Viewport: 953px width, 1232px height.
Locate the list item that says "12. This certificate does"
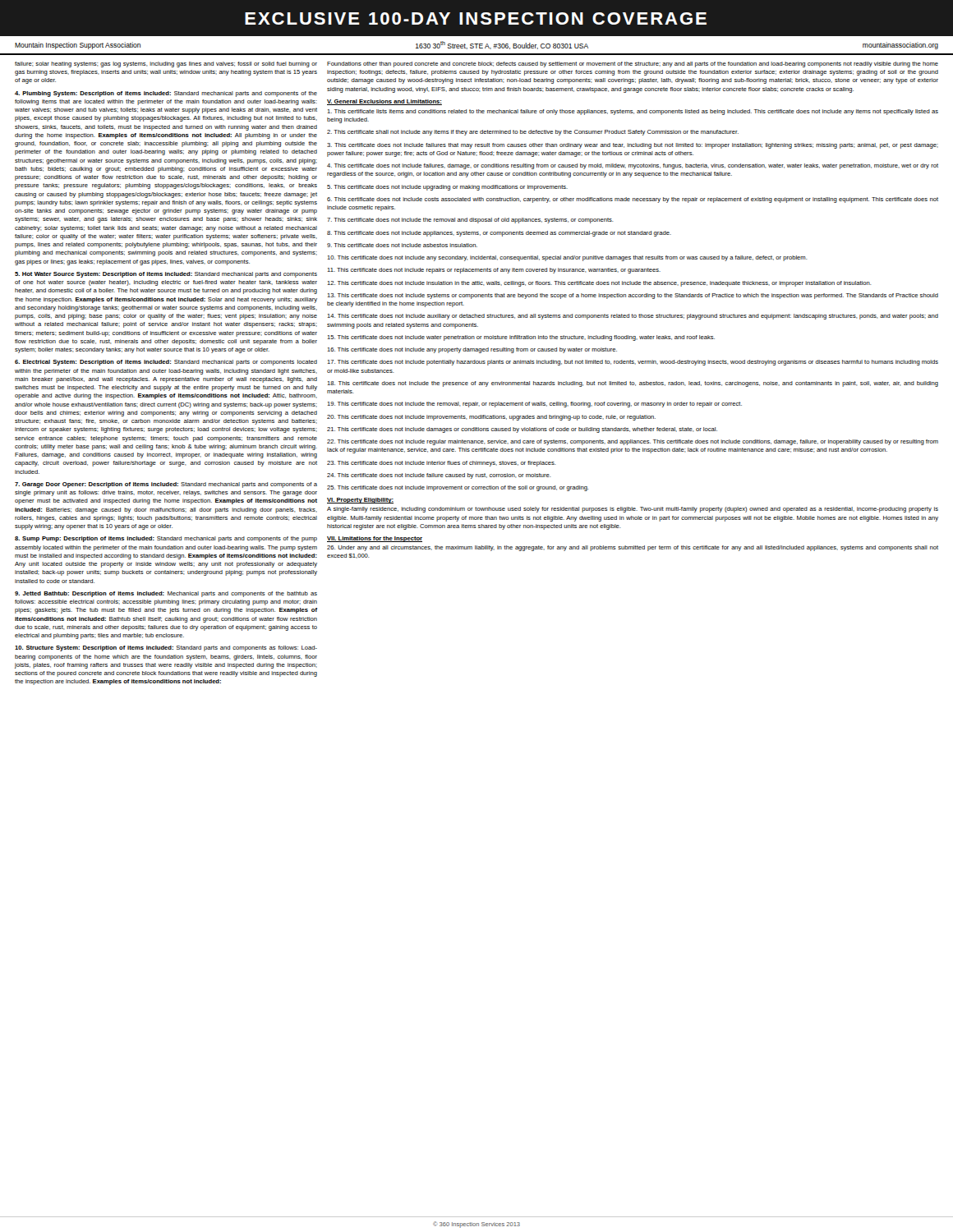[x=633, y=283]
